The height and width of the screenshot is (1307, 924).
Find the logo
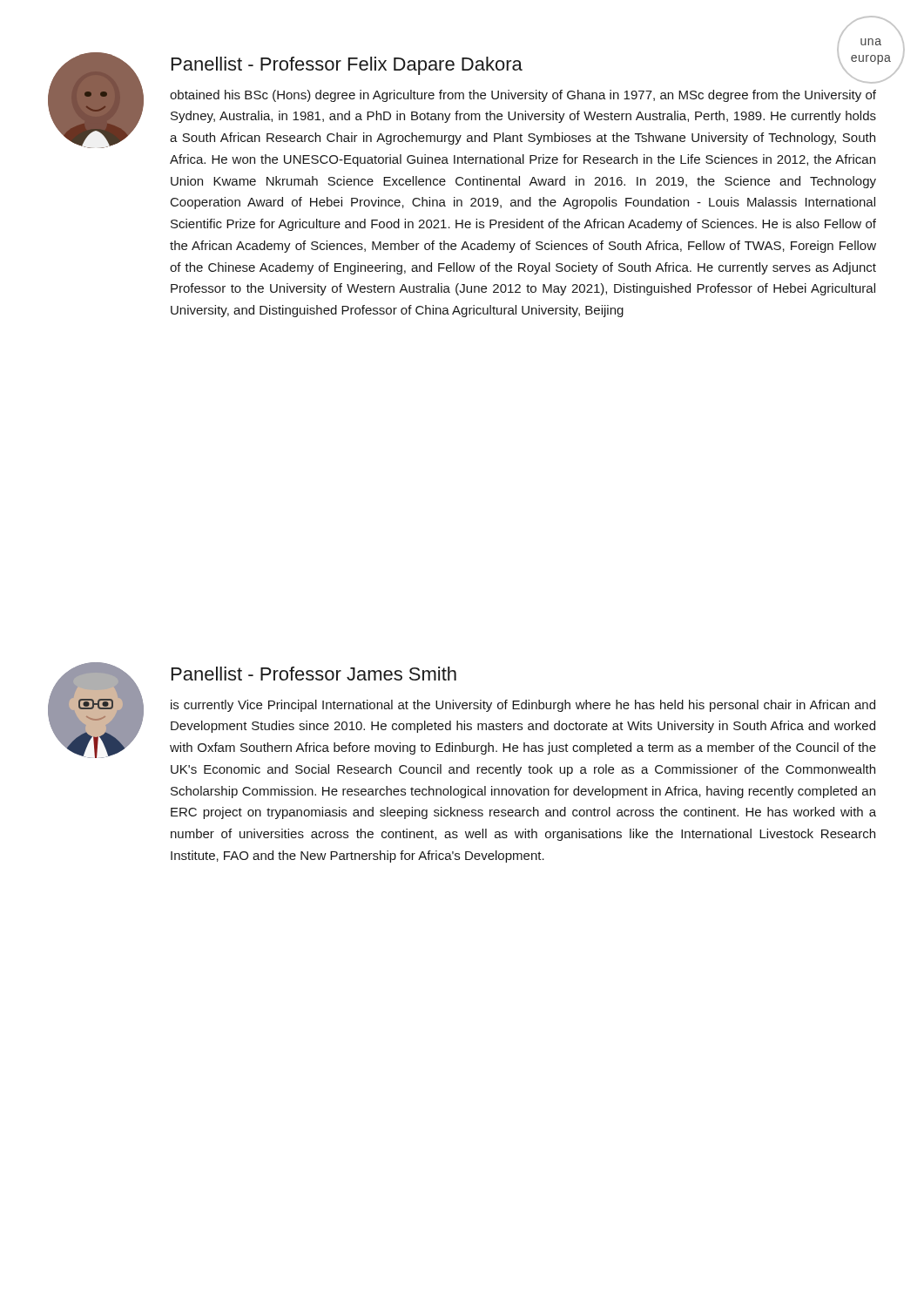click(871, 50)
